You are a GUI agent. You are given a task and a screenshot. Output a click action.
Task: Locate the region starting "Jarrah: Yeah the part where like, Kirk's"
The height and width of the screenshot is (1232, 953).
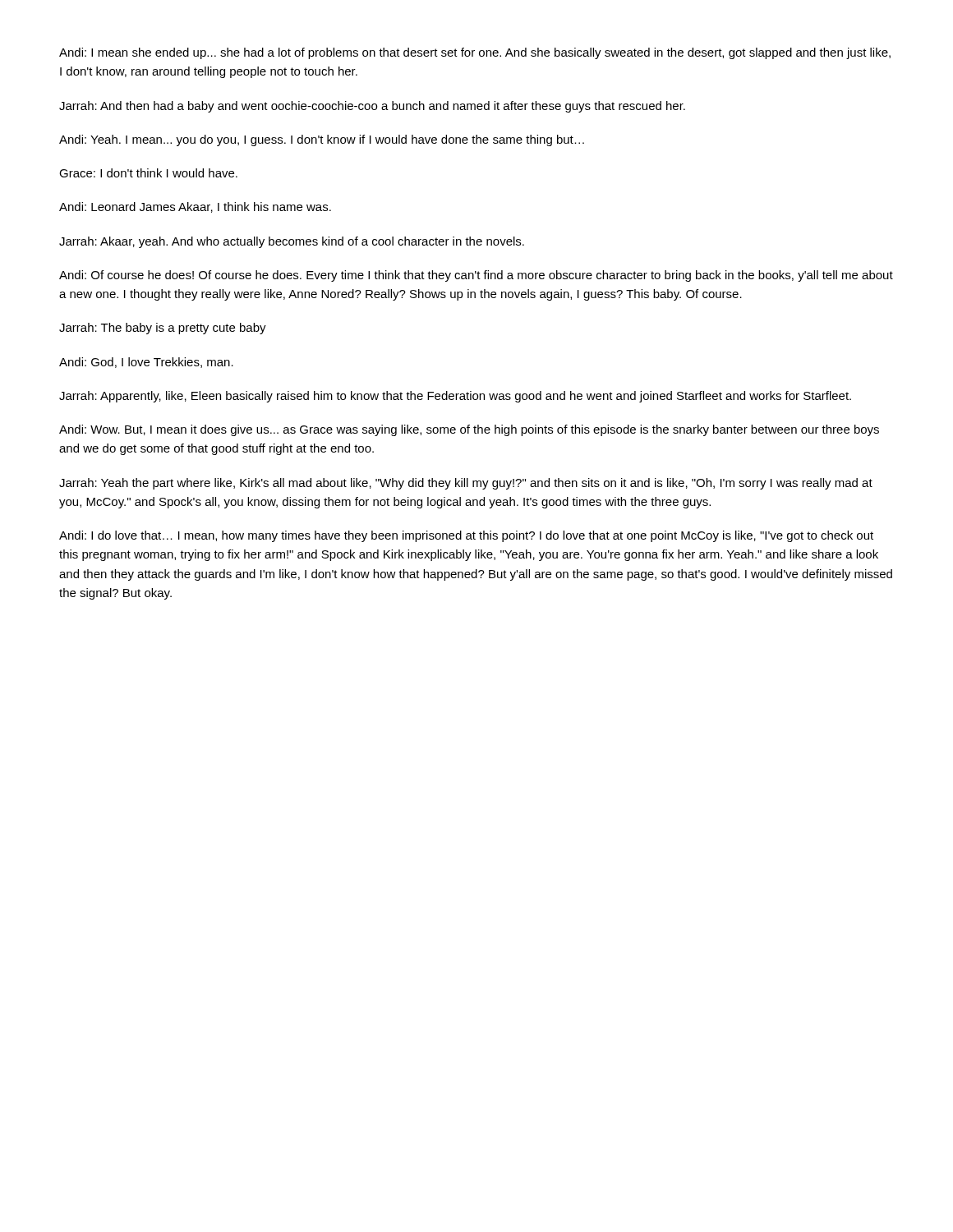pos(466,492)
